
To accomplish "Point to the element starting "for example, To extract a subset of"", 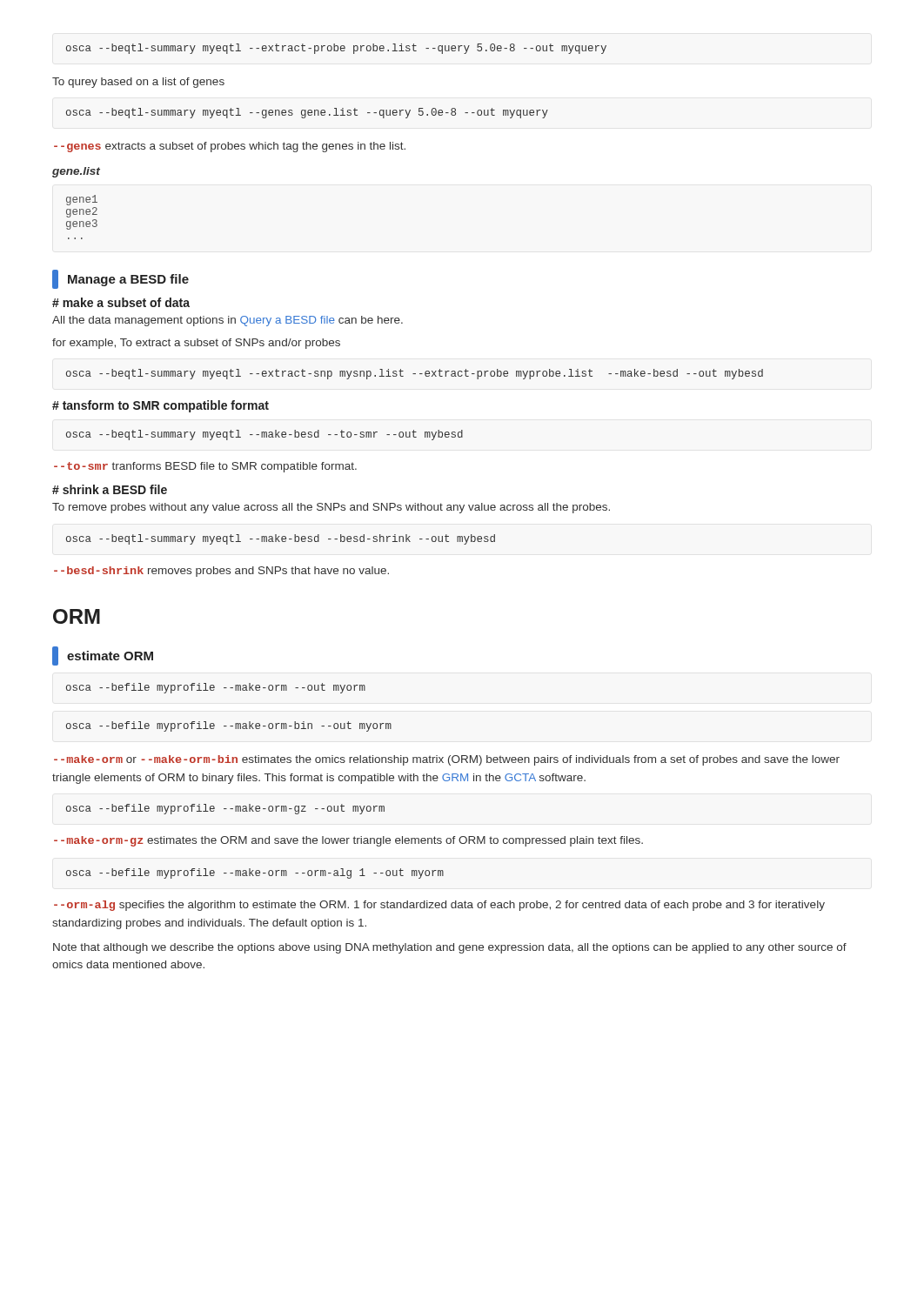I will [196, 342].
